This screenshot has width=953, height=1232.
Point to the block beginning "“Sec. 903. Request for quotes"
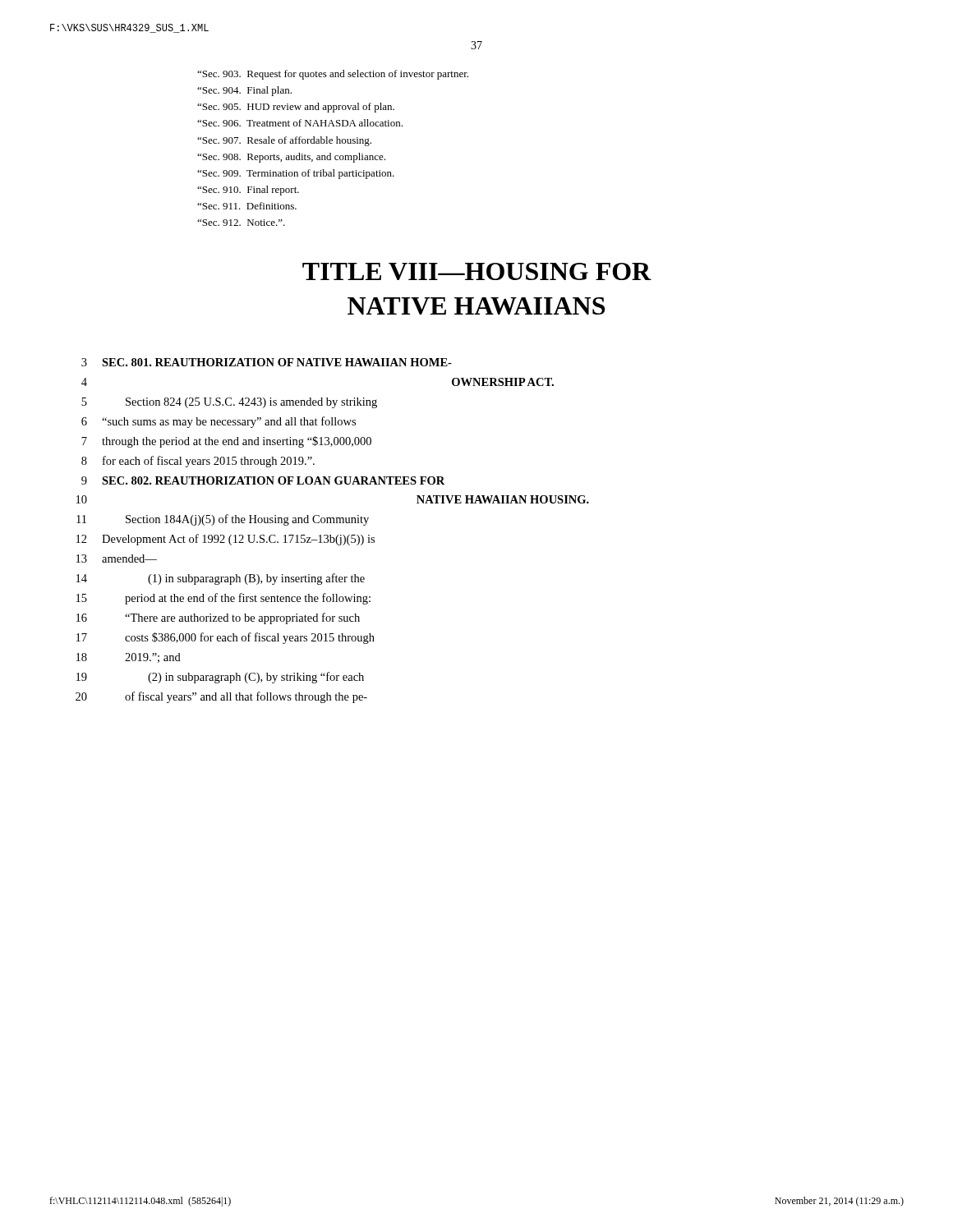(x=333, y=148)
